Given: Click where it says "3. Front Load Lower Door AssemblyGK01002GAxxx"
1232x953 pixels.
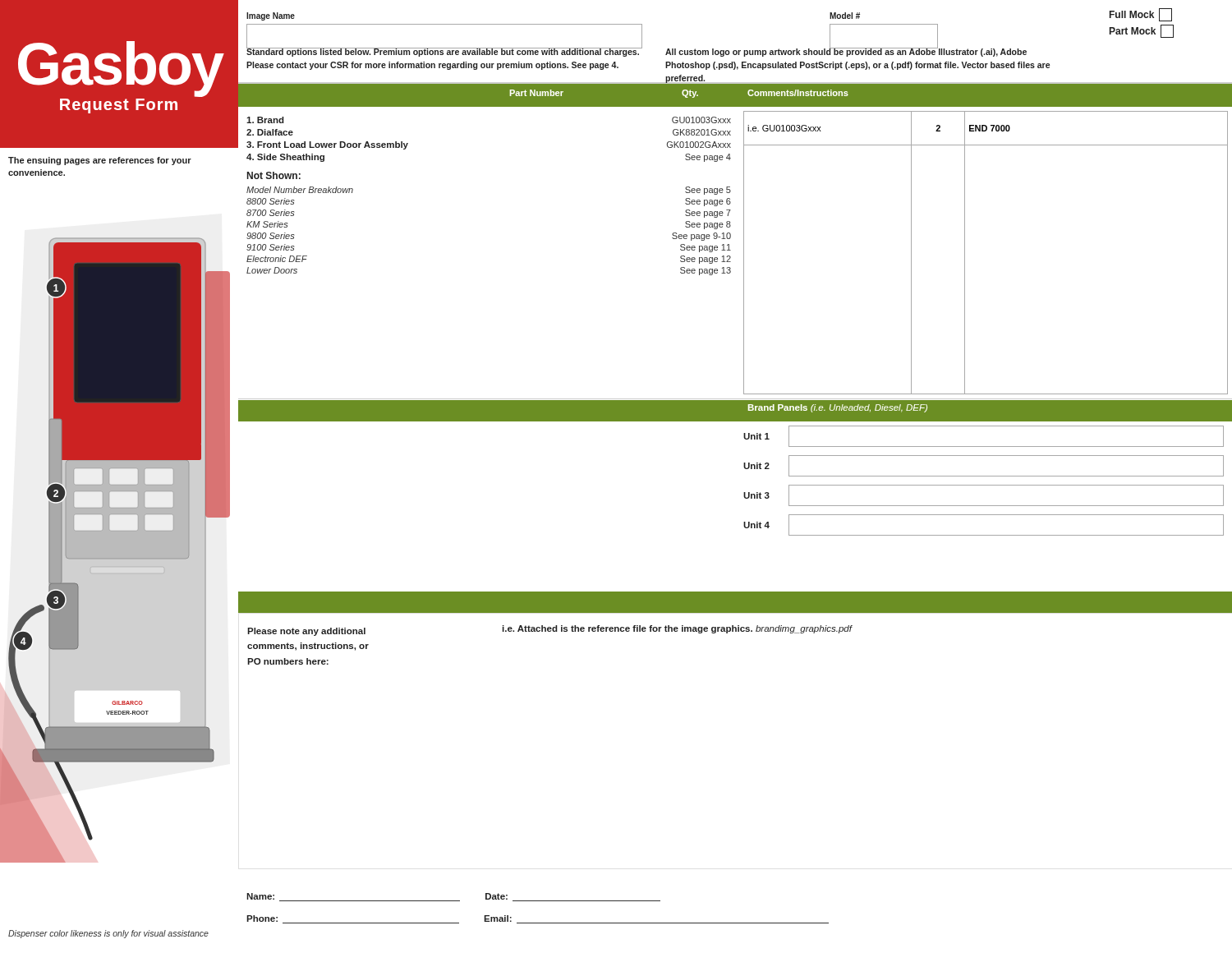Looking at the screenshot, I should pyautogui.click(x=321, y=145).
